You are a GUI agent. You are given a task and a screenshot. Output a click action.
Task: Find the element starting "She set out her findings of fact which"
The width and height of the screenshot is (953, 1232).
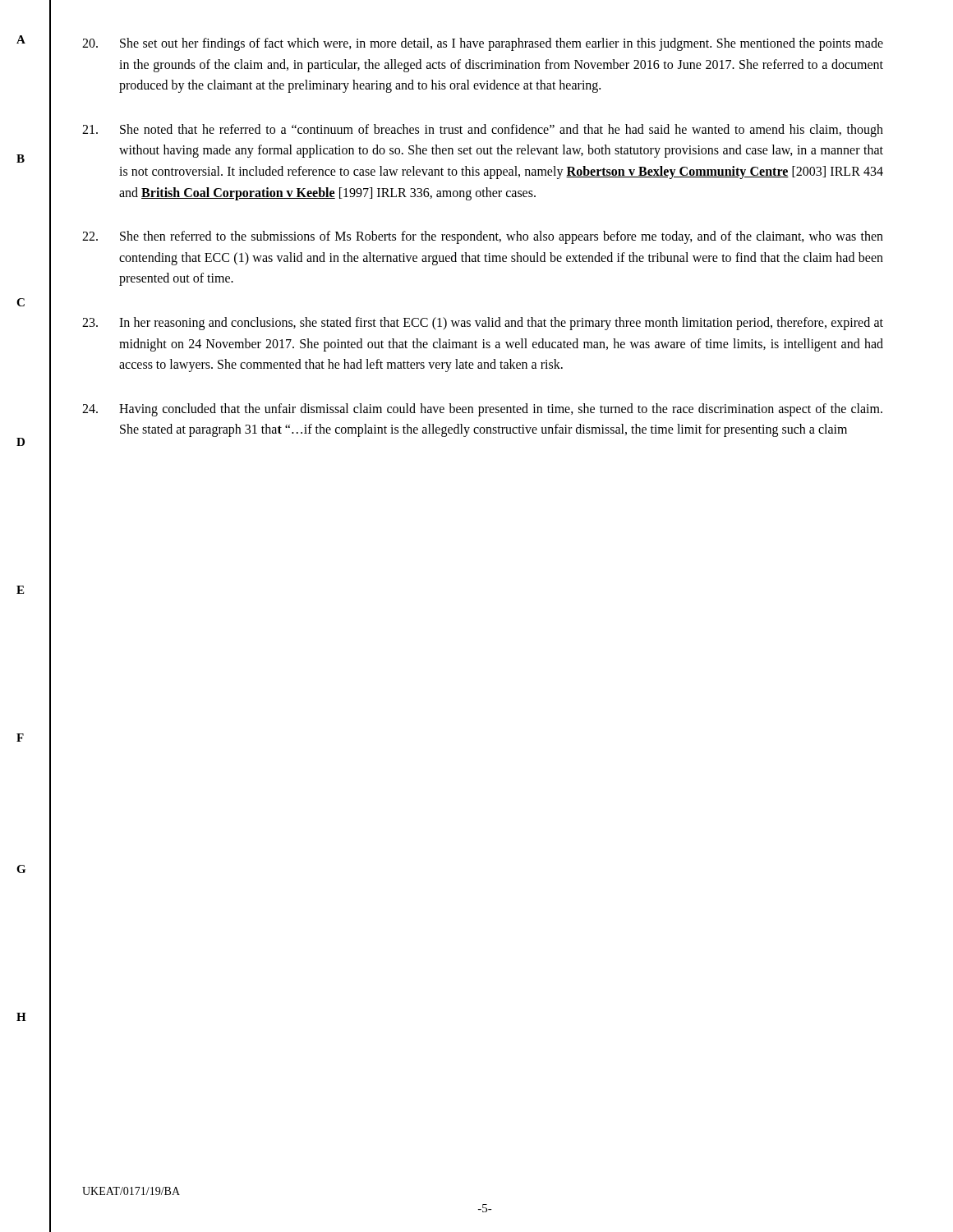point(483,64)
